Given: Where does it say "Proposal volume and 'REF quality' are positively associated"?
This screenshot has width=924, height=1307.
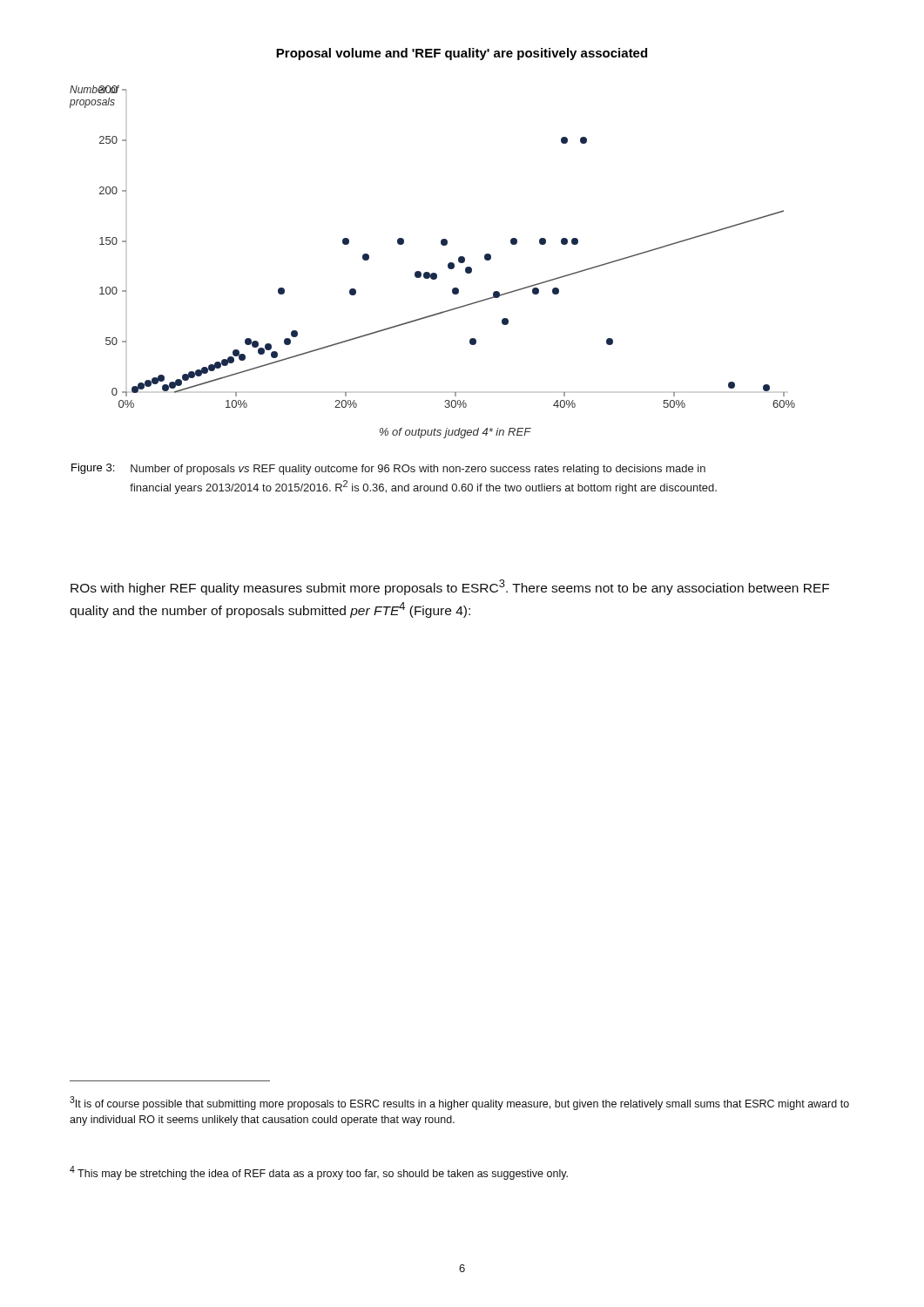Looking at the screenshot, I should coord(462,53).
